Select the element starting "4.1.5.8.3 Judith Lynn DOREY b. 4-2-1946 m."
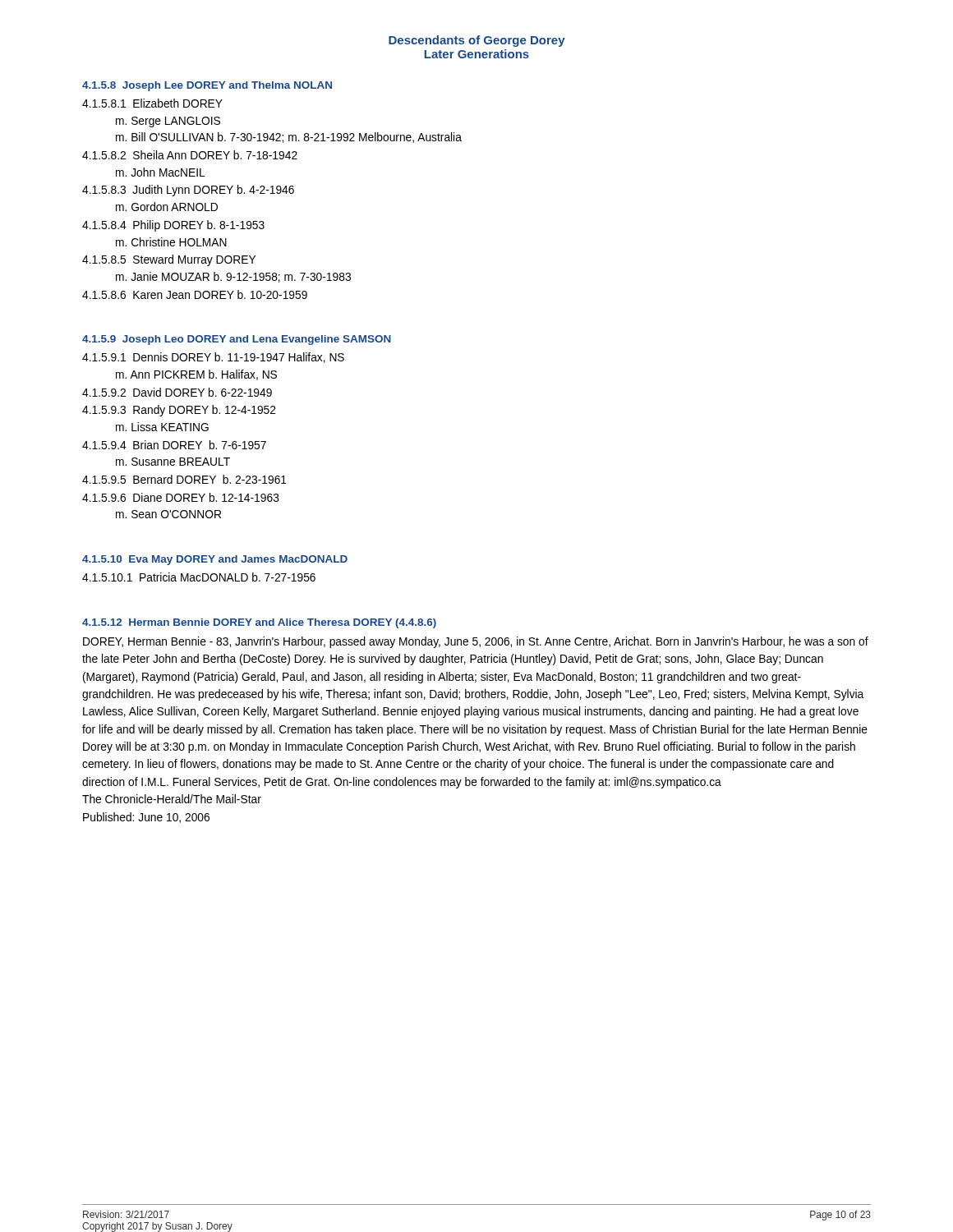 click(188, 191)
